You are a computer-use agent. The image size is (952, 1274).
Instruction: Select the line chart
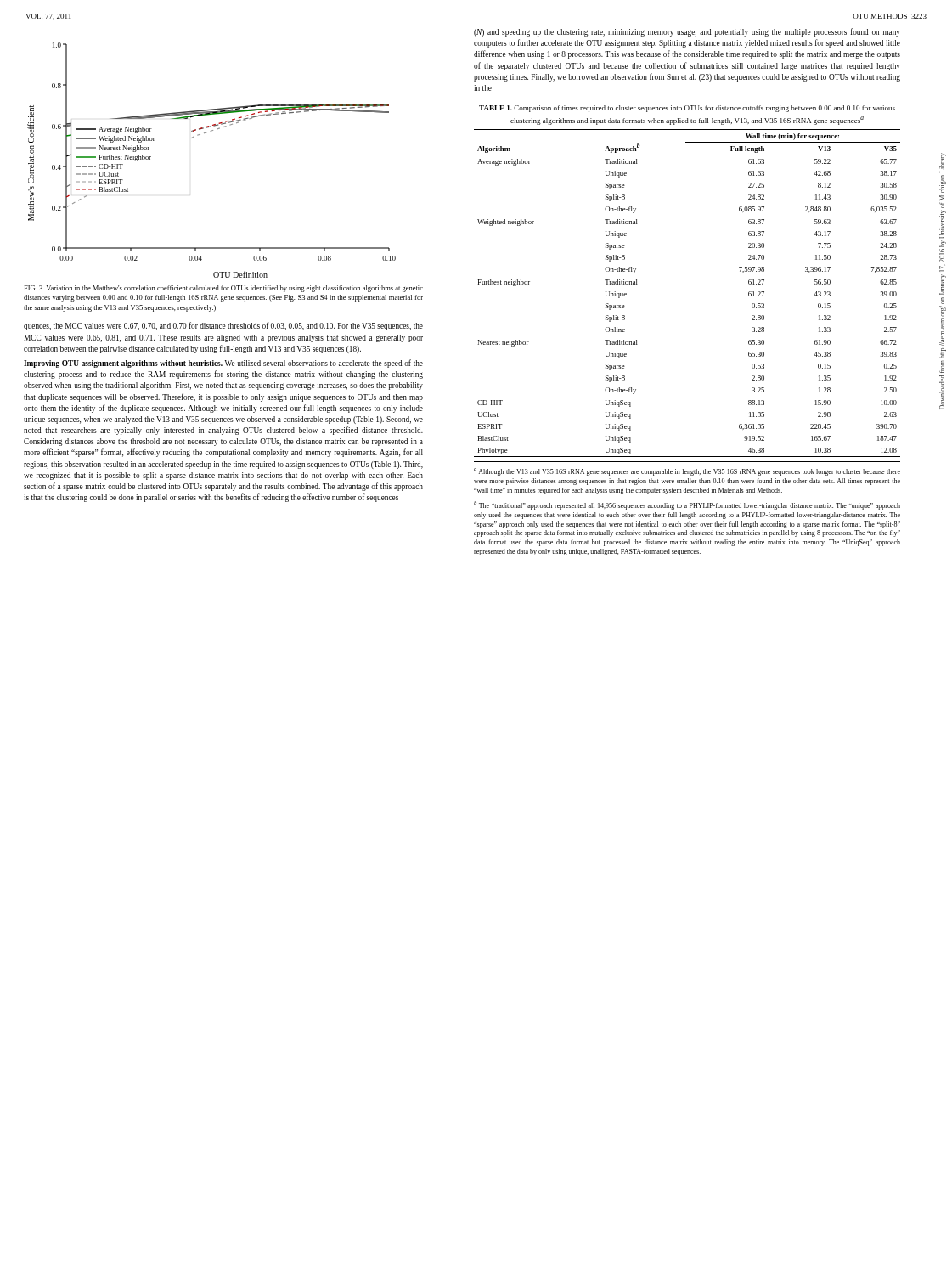click(x=223, y=155)
